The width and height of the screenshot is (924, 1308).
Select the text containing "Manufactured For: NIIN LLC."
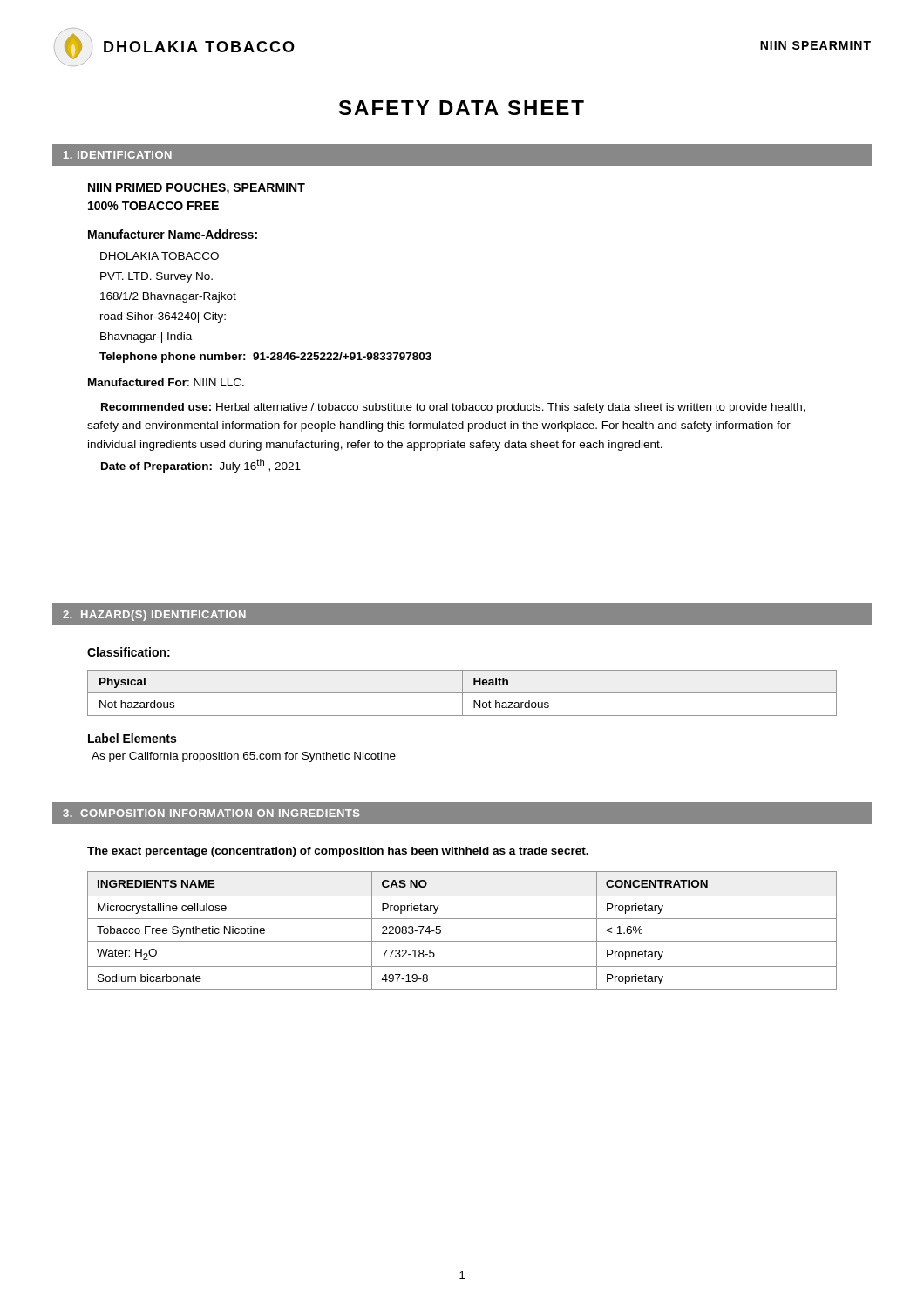tap(166, 382)
